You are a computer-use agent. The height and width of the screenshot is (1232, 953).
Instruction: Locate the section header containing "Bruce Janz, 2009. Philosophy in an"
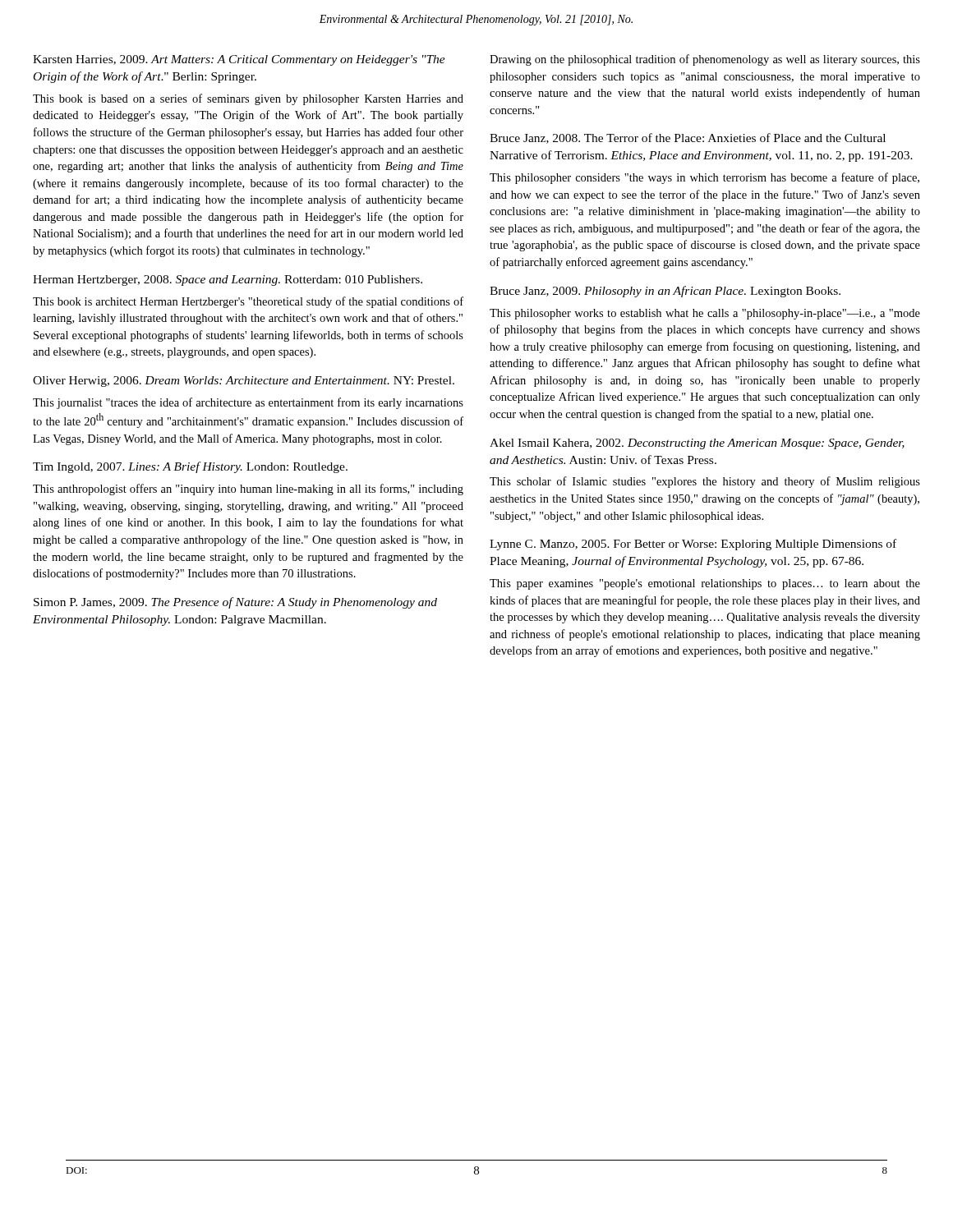[x=705, y=291]
